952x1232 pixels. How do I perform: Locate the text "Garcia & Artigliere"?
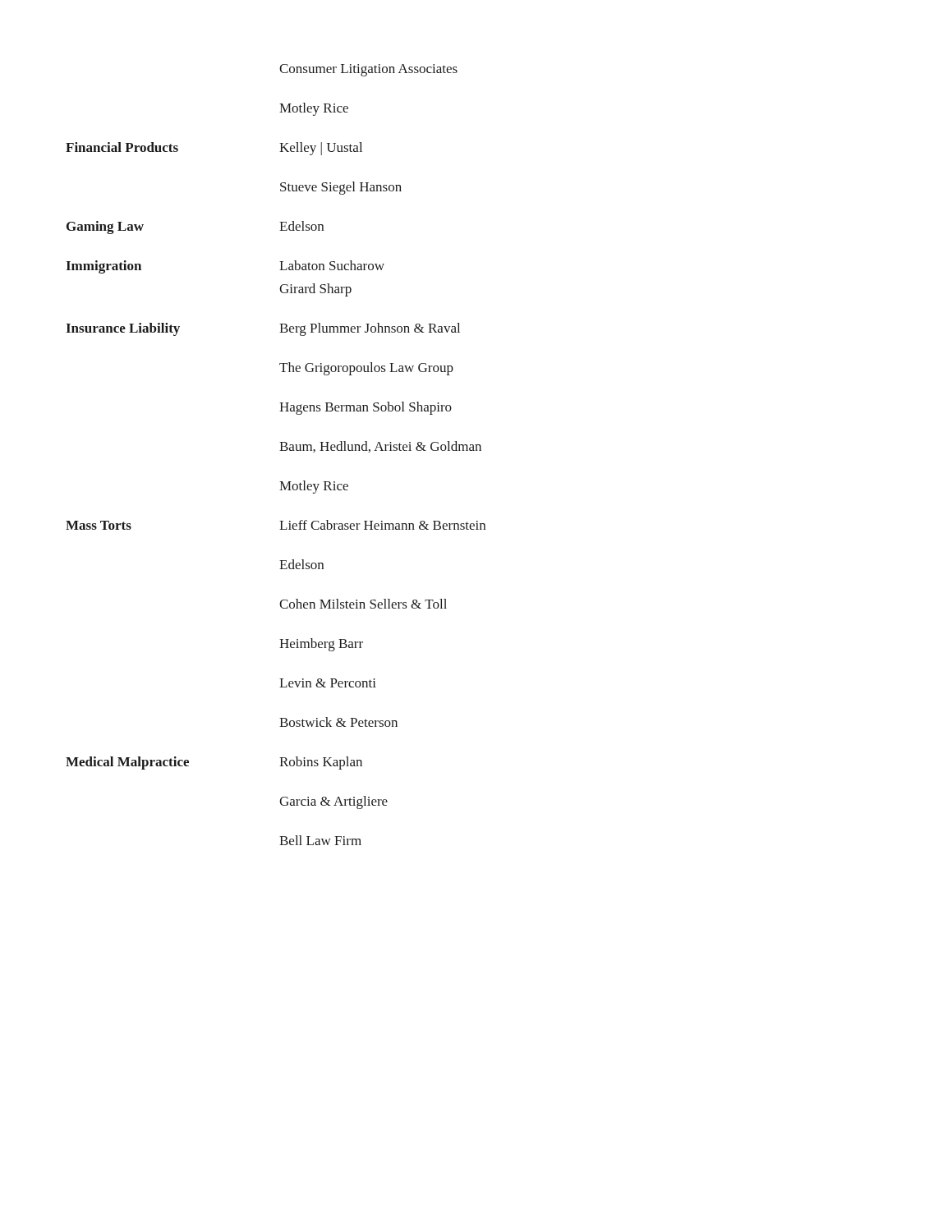pos(334,801)
